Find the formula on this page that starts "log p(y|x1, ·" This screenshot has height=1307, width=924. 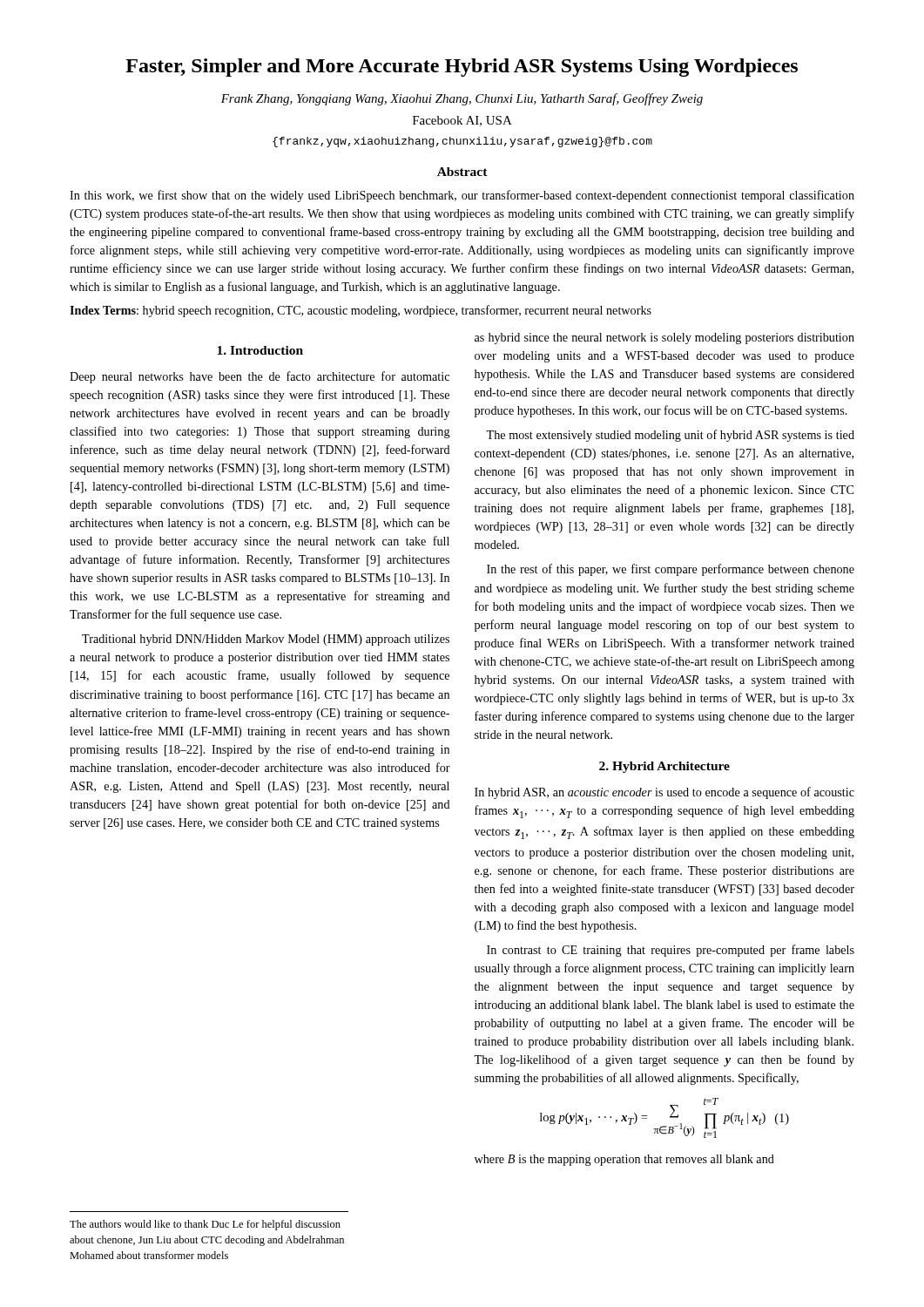(x=664, y=1119)
